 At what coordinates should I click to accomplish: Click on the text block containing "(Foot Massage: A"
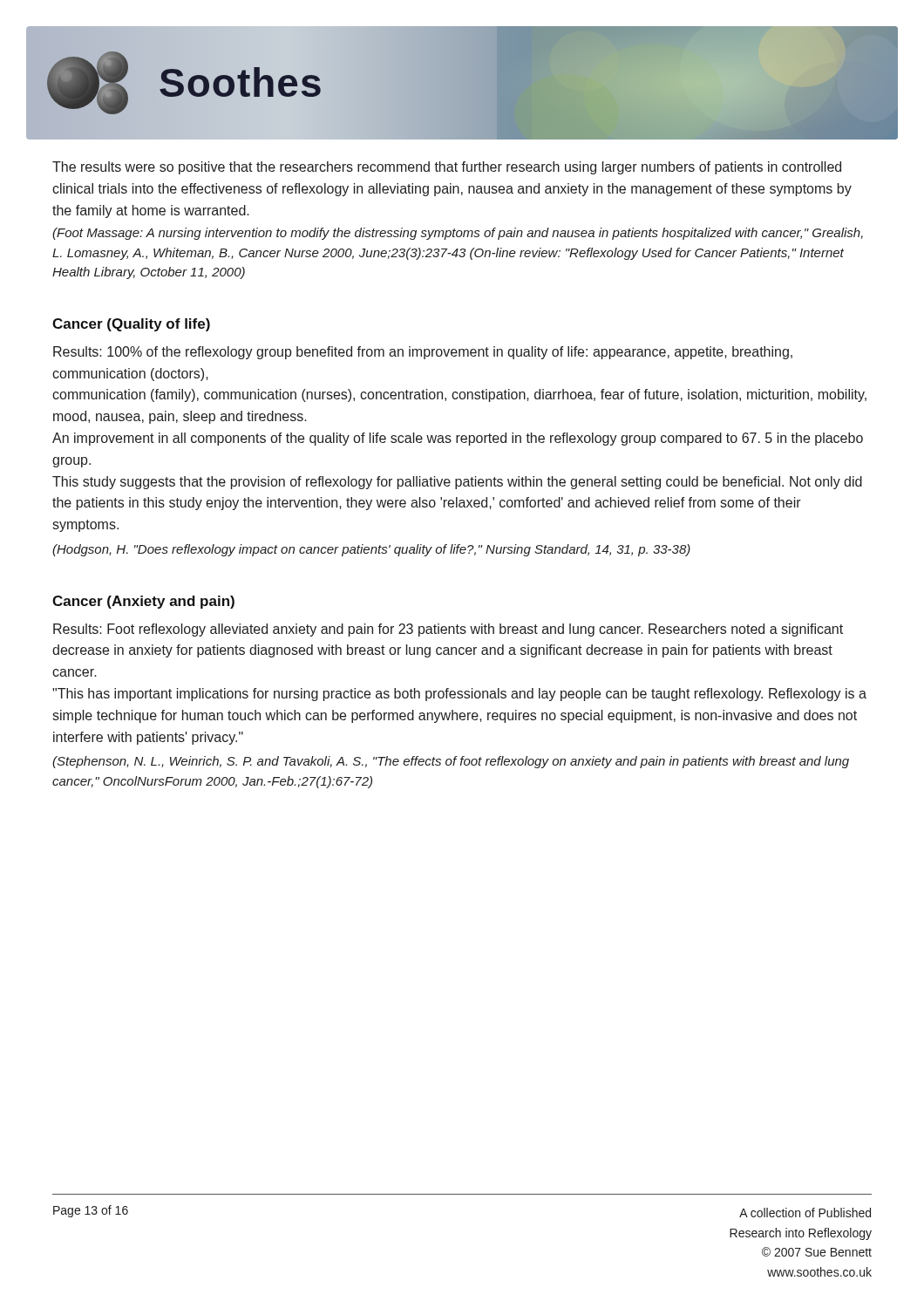pos(458,252)
